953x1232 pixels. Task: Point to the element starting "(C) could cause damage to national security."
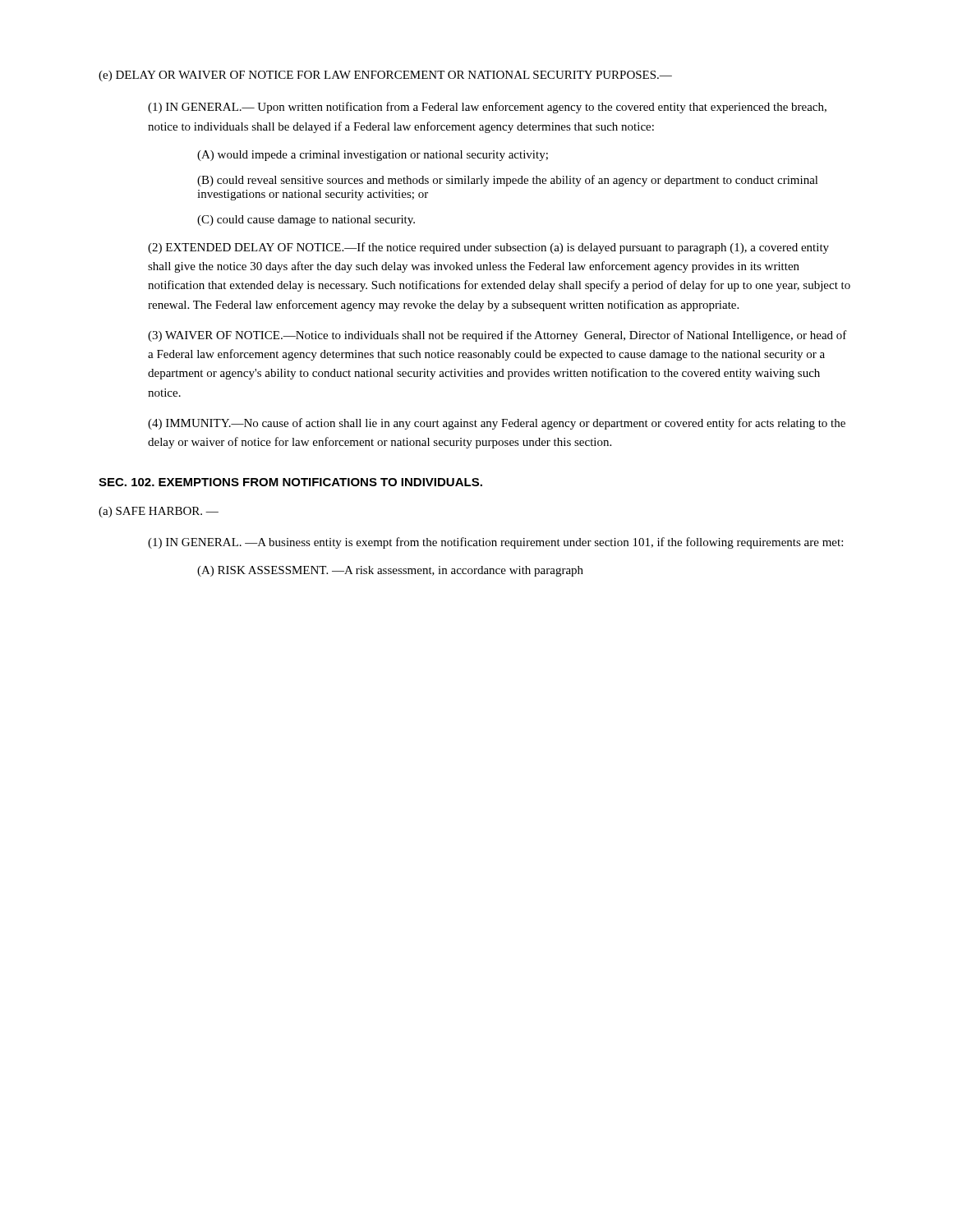click(306, 219)
